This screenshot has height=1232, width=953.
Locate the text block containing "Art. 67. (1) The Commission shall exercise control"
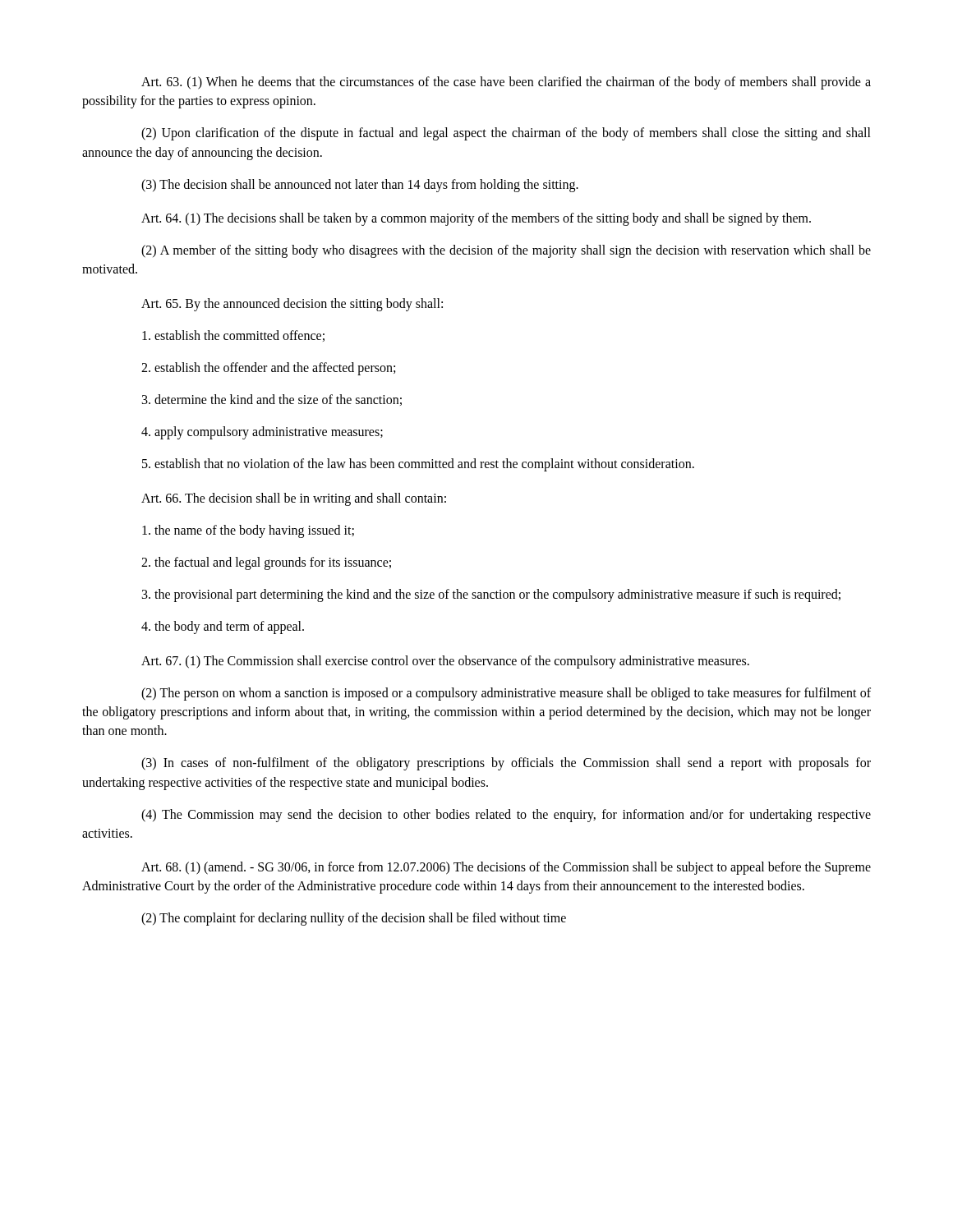coord(445,662)
